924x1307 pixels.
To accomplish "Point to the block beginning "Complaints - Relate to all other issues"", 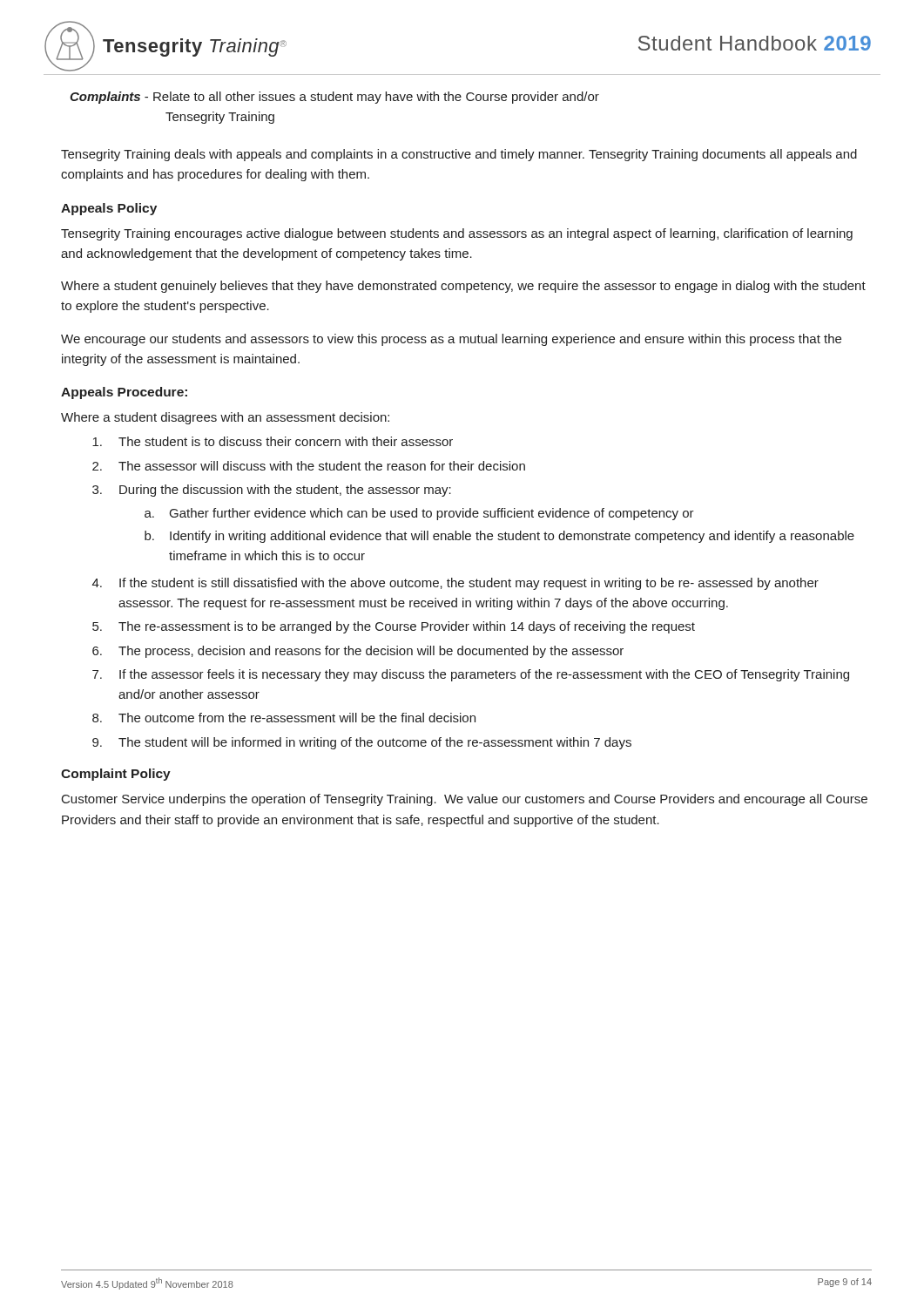I will [x=471, y=107].
